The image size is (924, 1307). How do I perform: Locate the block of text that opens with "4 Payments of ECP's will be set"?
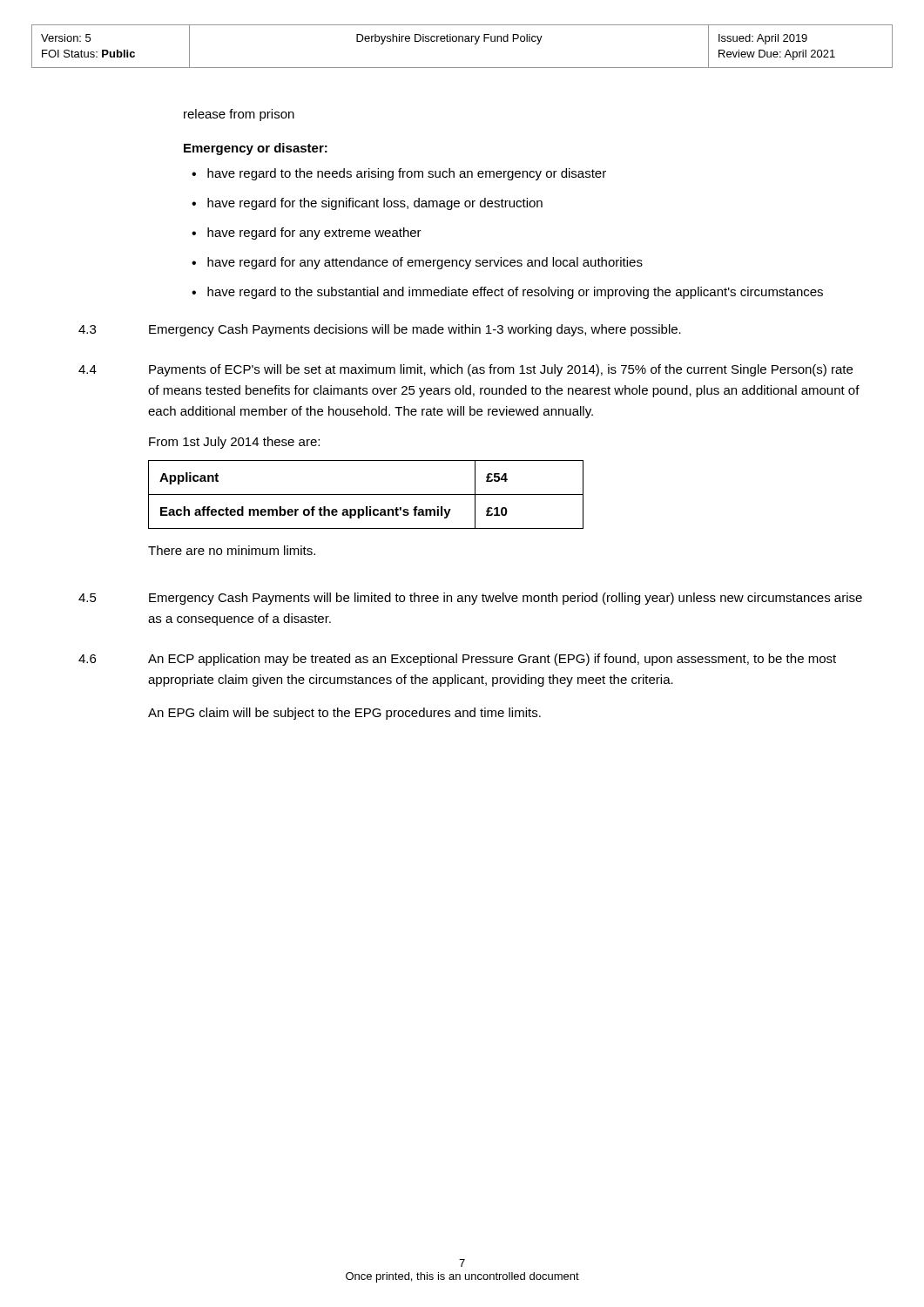(471, 468)
